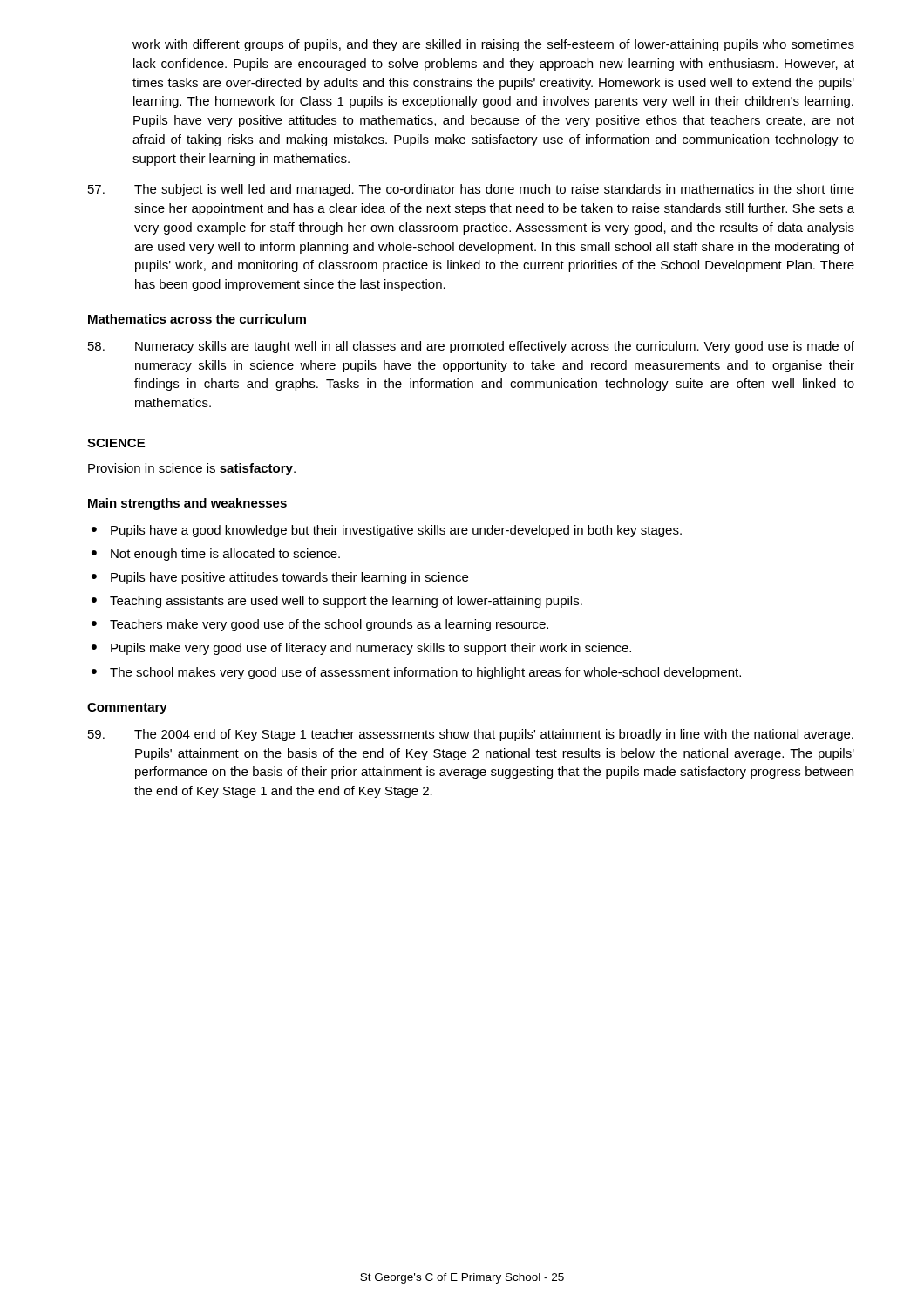924x1308 pixels.
Task: Click on the text with the text "Provision in science is satisfactory."
Action: (192, 468)
